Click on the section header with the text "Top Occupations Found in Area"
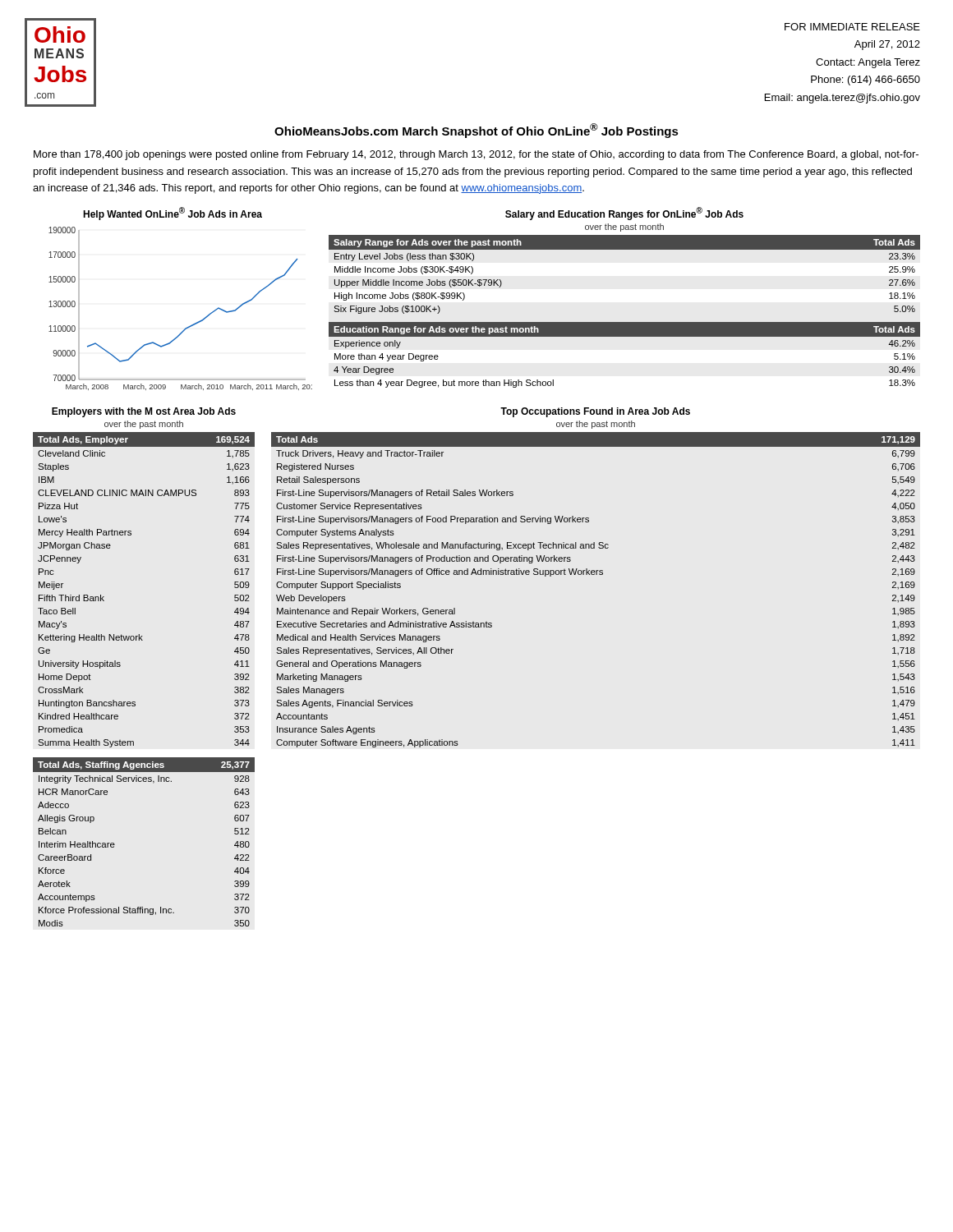 tap(596, 411)
